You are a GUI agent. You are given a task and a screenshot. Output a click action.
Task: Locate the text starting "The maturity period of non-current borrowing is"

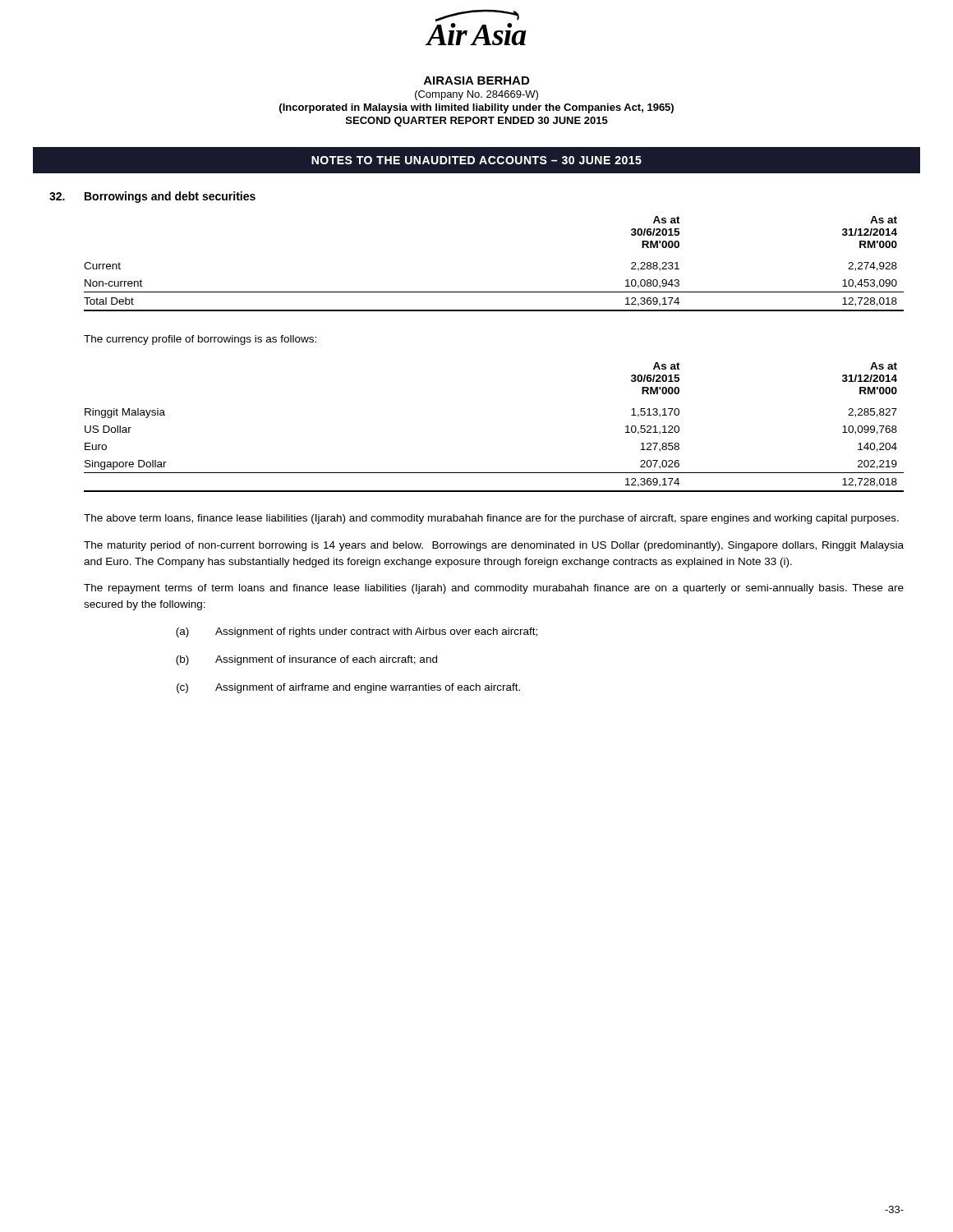[x=494, y=553]
